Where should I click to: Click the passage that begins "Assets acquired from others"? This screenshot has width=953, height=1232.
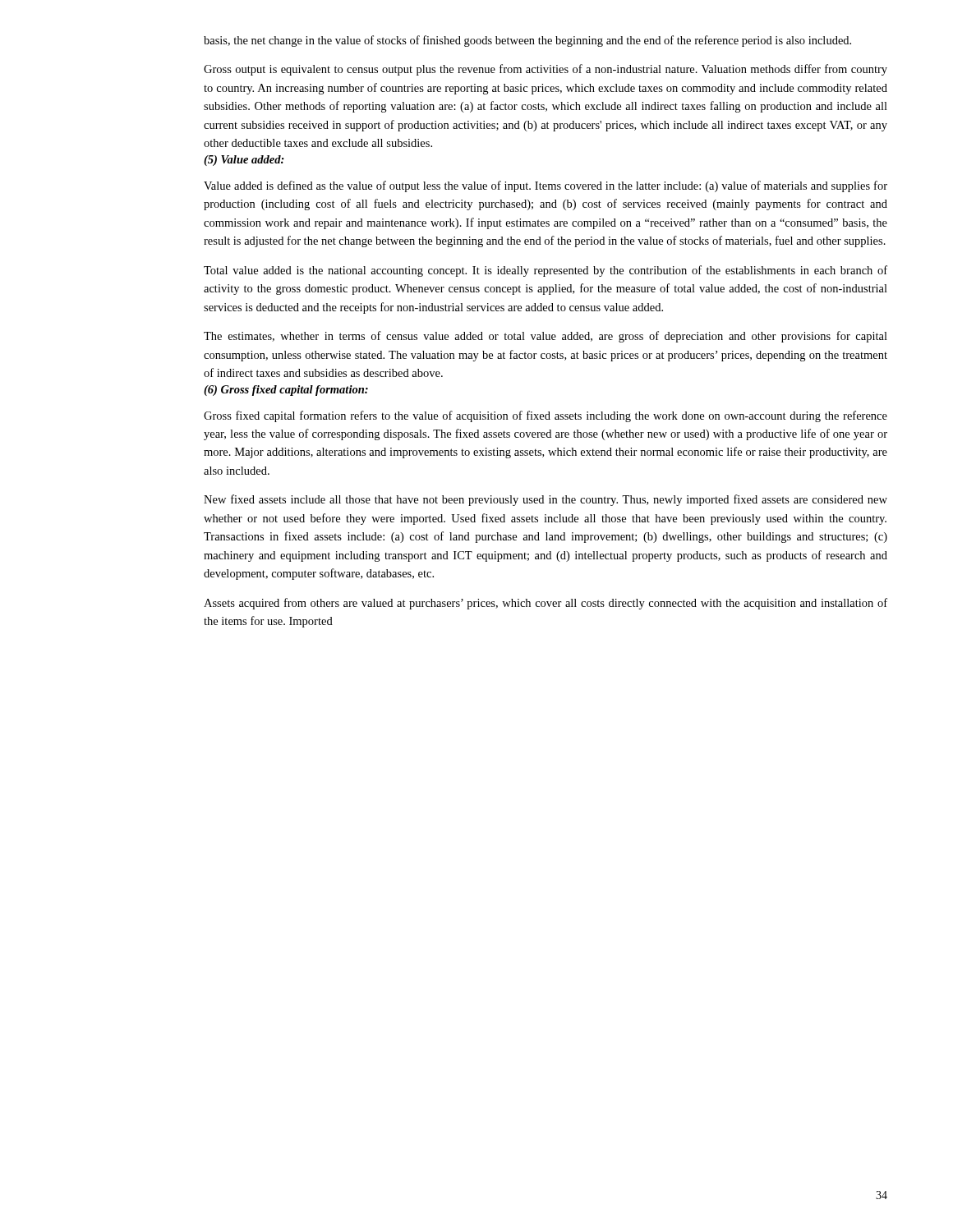[x=545, y=612]
